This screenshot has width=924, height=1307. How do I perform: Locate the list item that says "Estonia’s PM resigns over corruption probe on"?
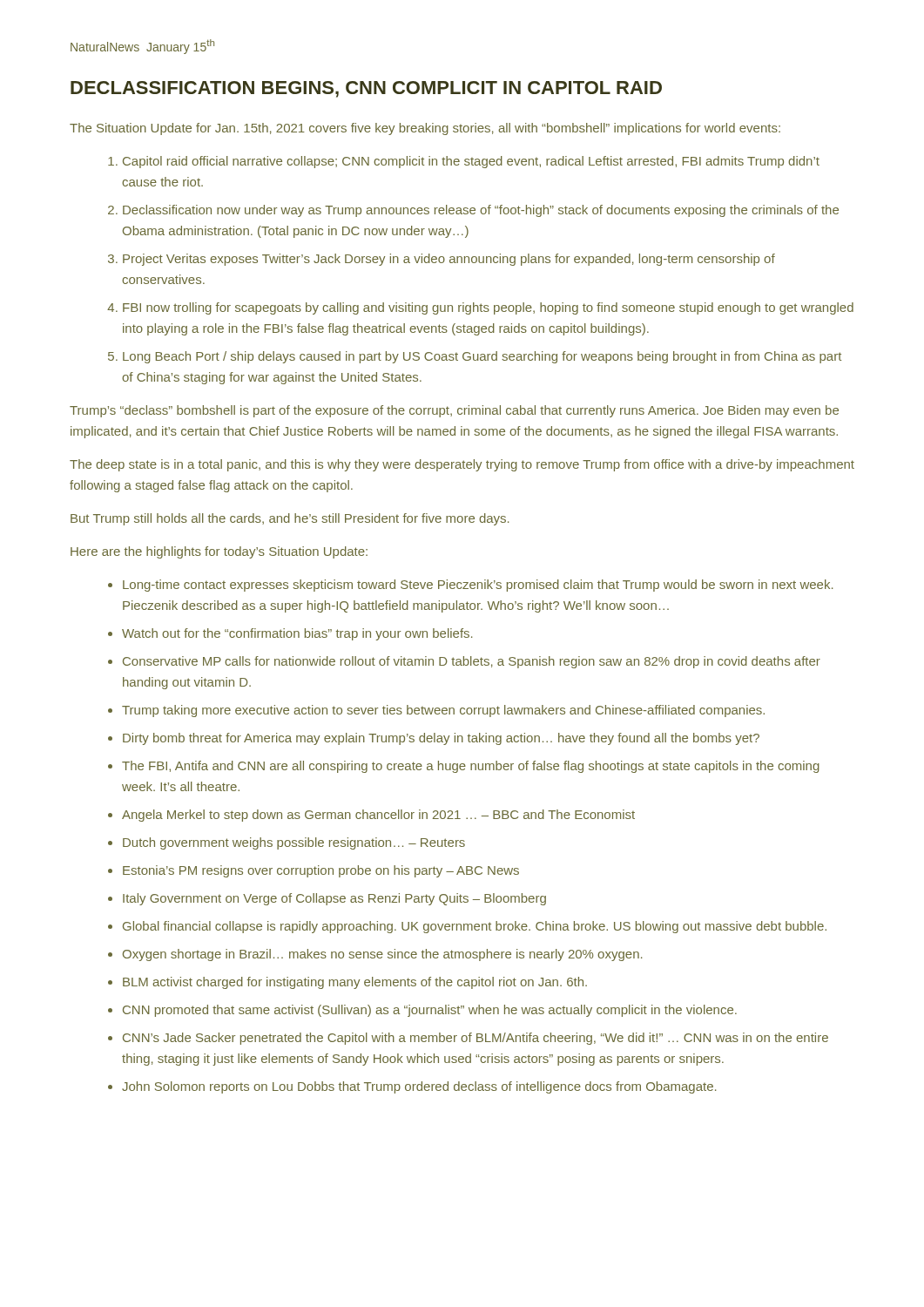pyautogui.click(x=321, y=870)
